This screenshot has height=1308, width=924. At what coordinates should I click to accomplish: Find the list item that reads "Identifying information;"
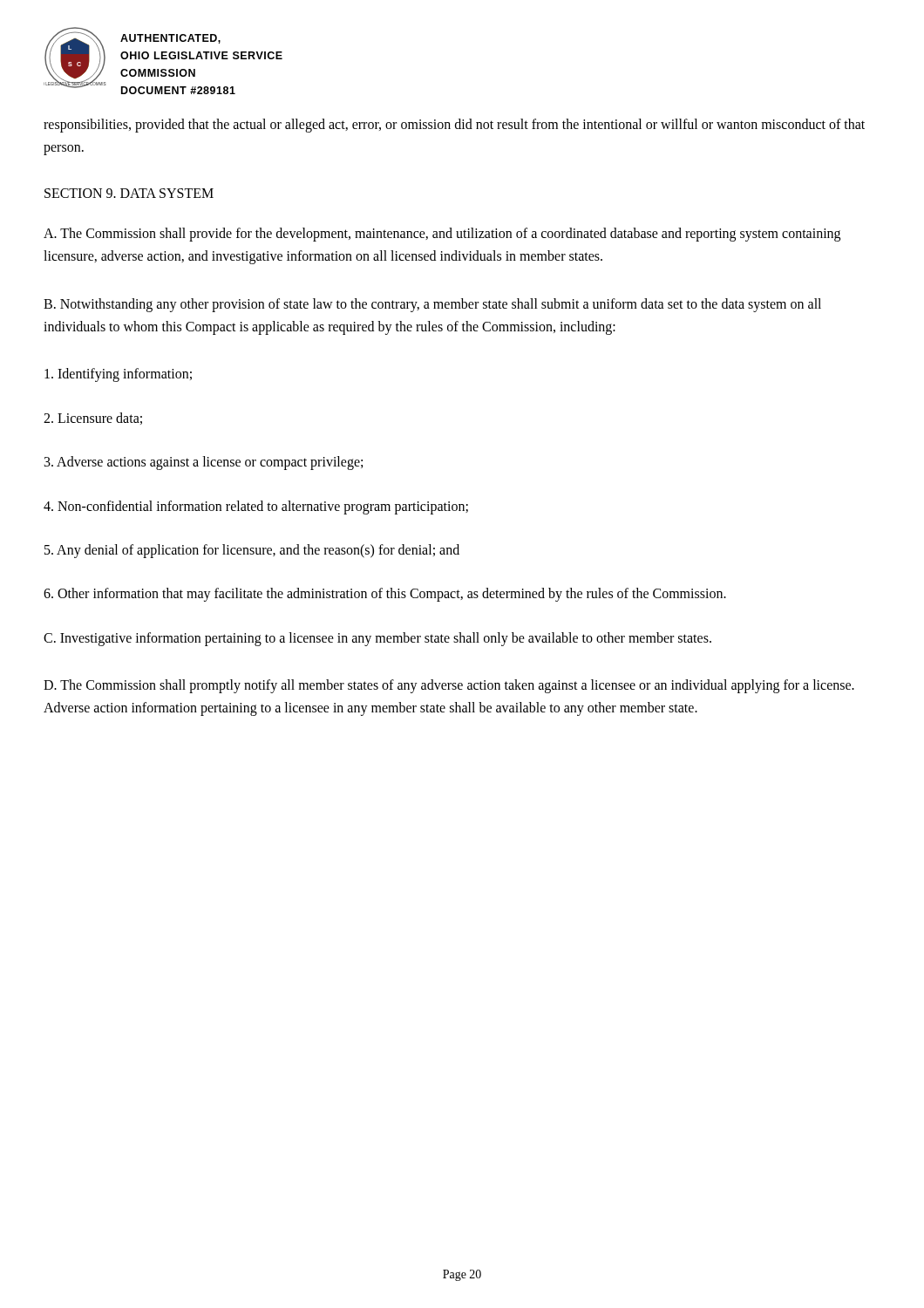click(118, 374)
